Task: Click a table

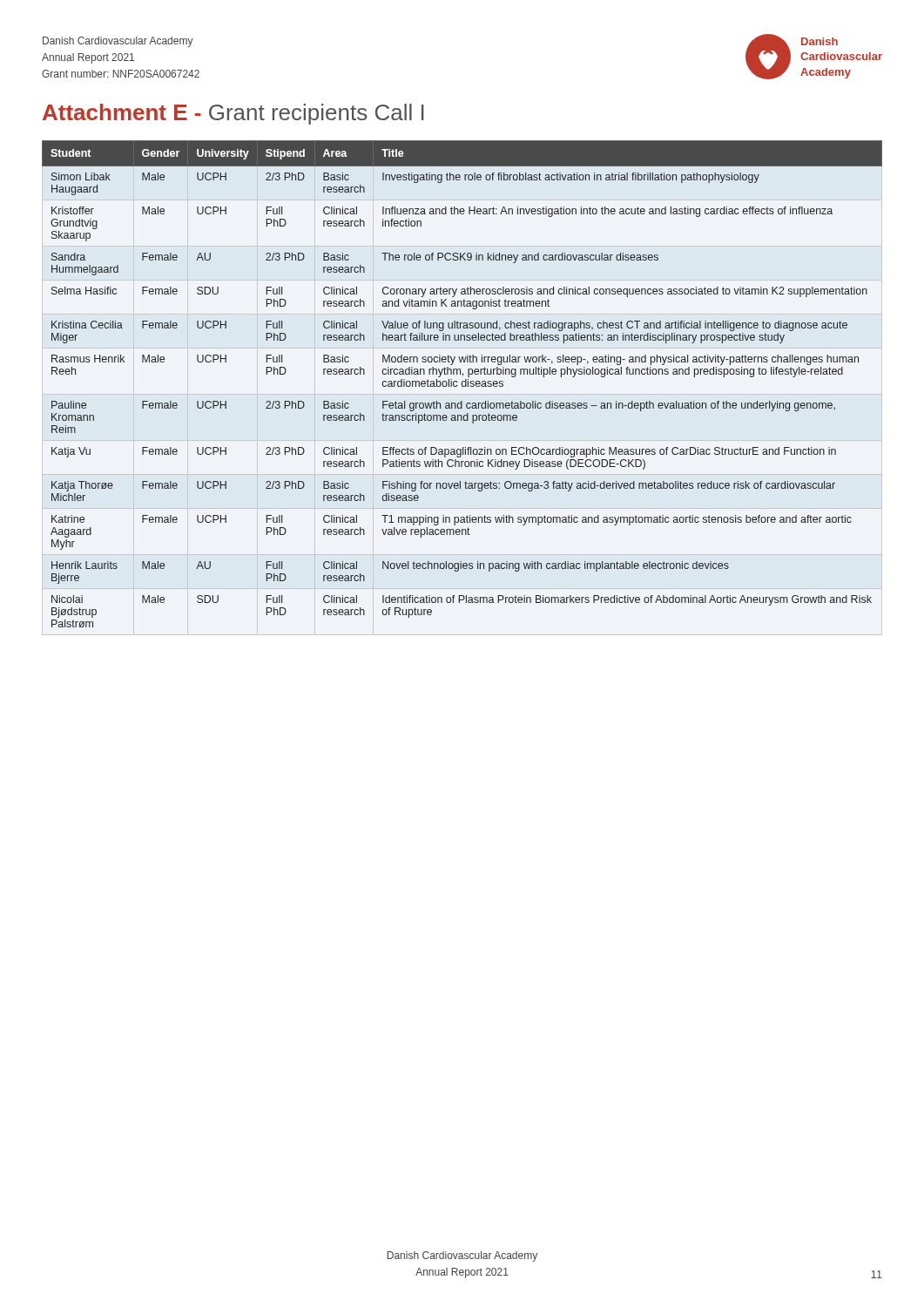Action: tap(462, 387)
